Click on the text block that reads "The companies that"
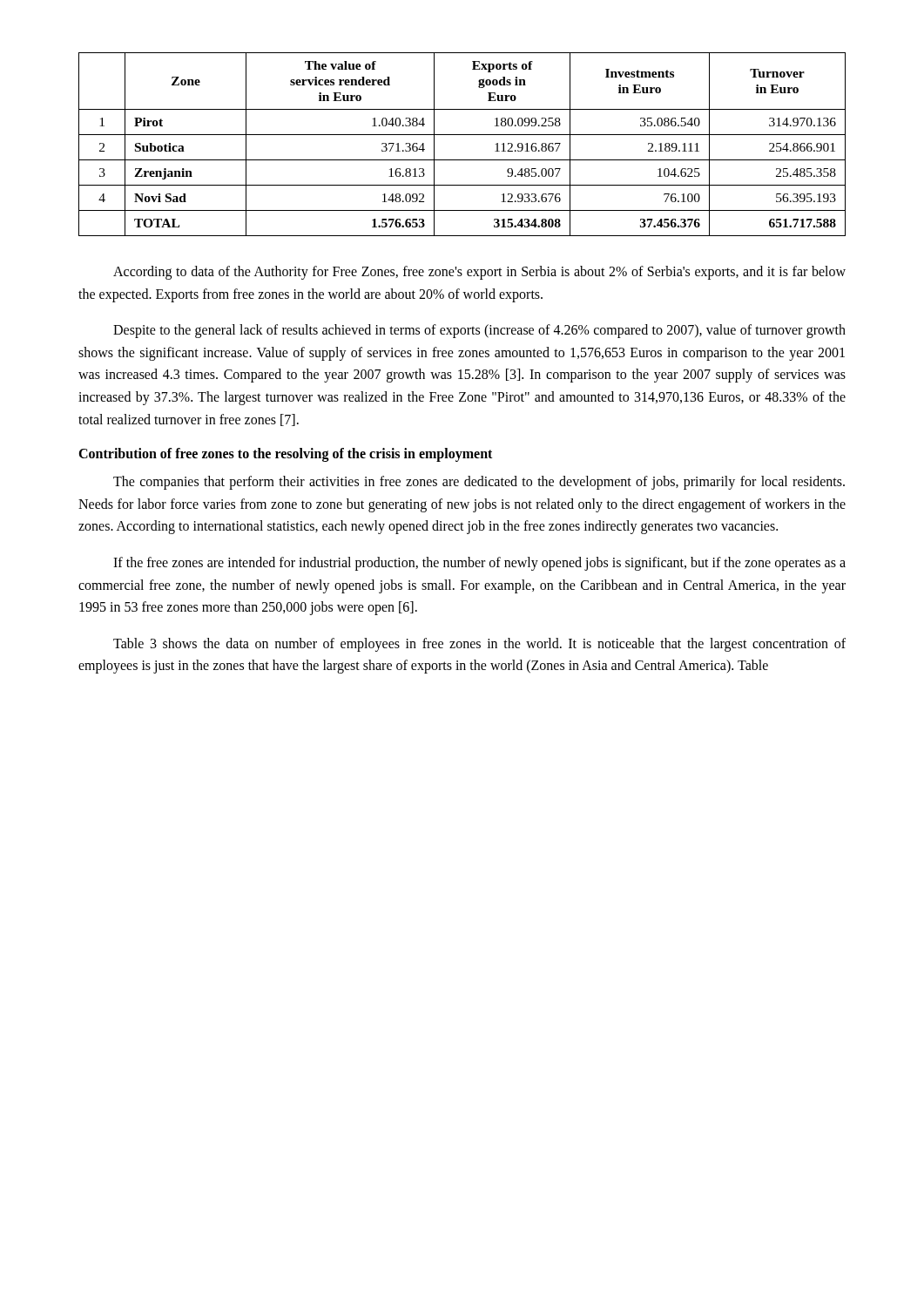The image size is (924, 1307). point(462,504)
